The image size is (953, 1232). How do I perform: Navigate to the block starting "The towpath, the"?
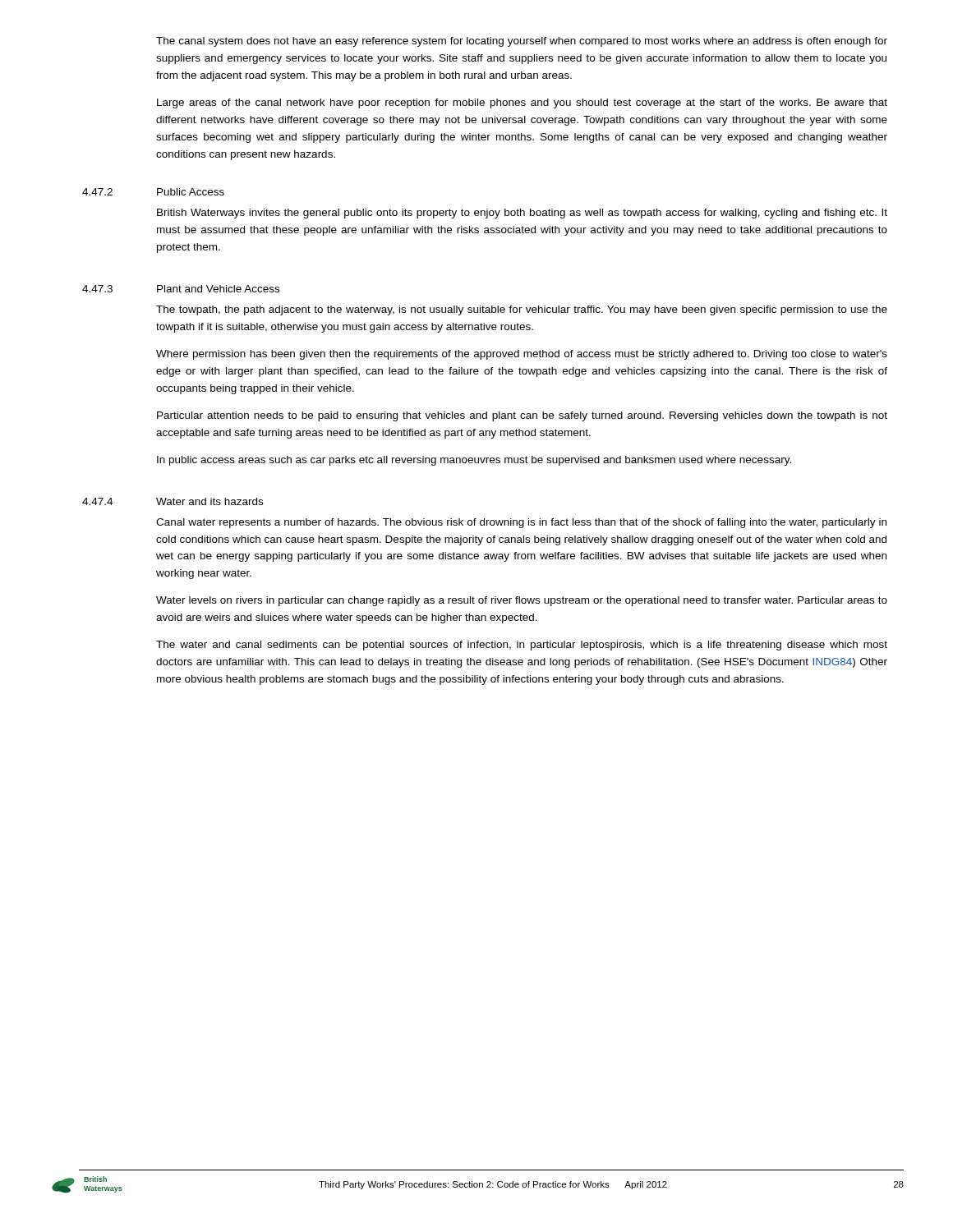click(x=522, y=318)
